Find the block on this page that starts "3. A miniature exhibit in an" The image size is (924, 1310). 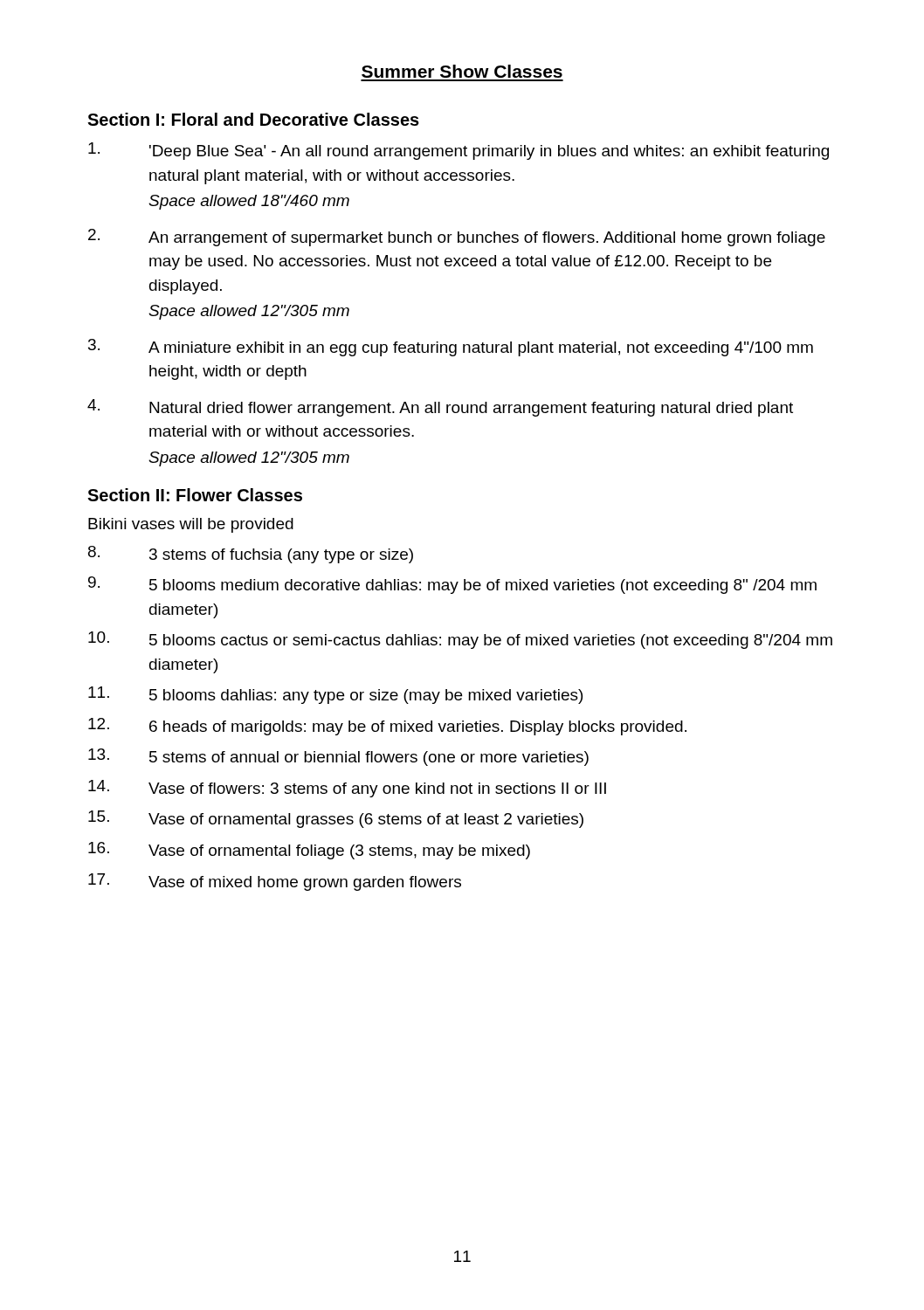(462, 359)
